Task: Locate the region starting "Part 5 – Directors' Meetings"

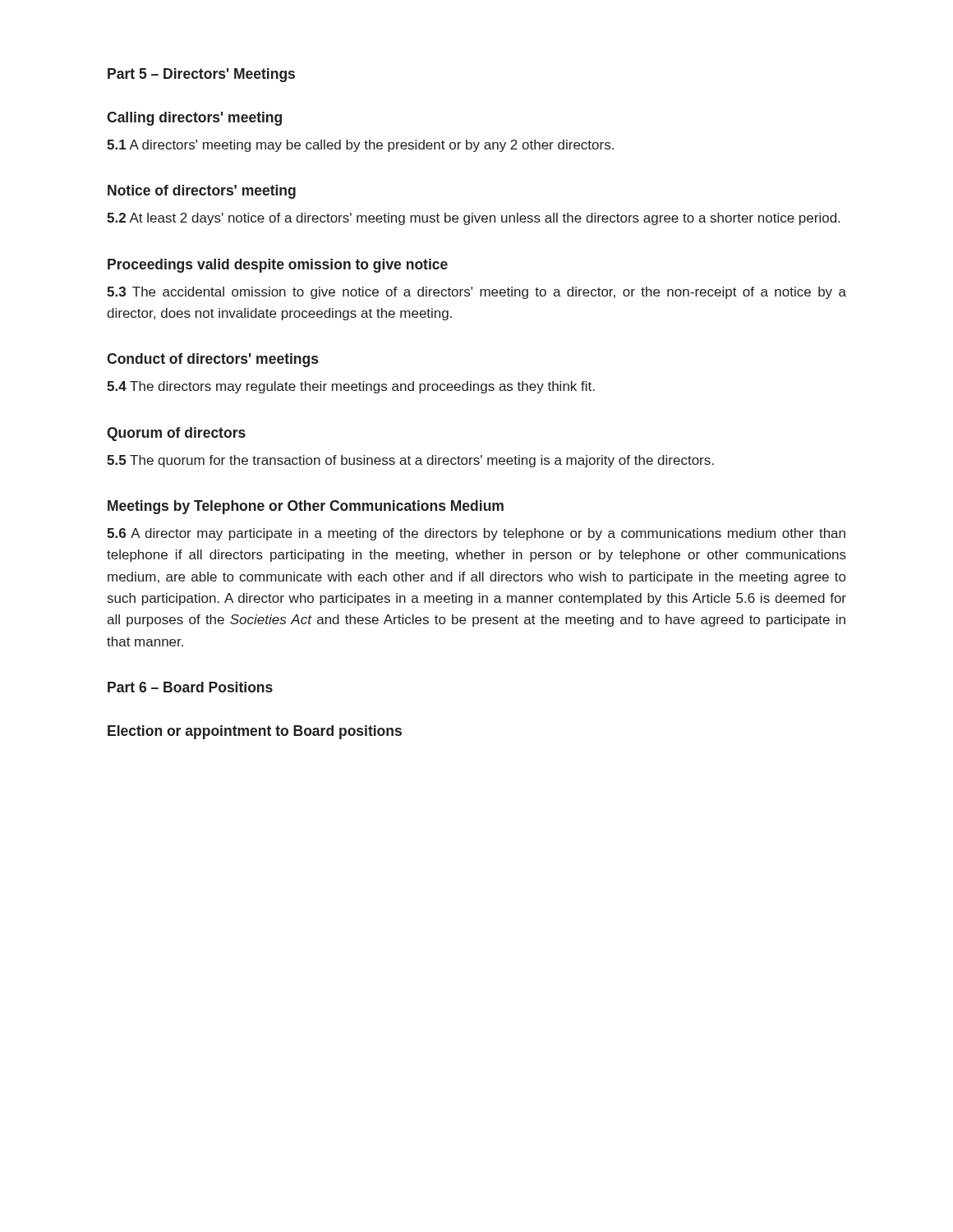Action: [x=201, y=74]
